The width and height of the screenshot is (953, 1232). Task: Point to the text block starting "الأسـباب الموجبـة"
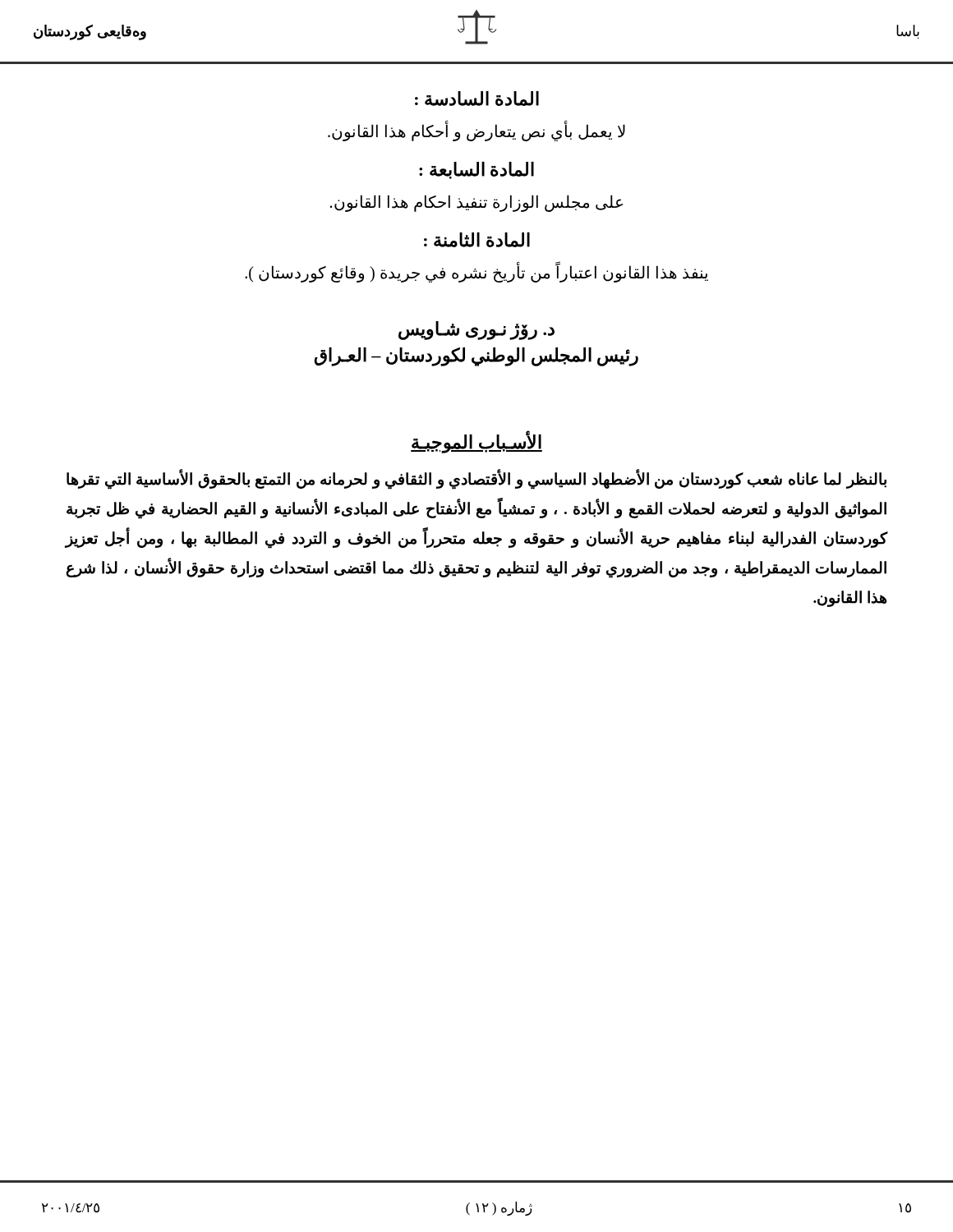[476, 442]
